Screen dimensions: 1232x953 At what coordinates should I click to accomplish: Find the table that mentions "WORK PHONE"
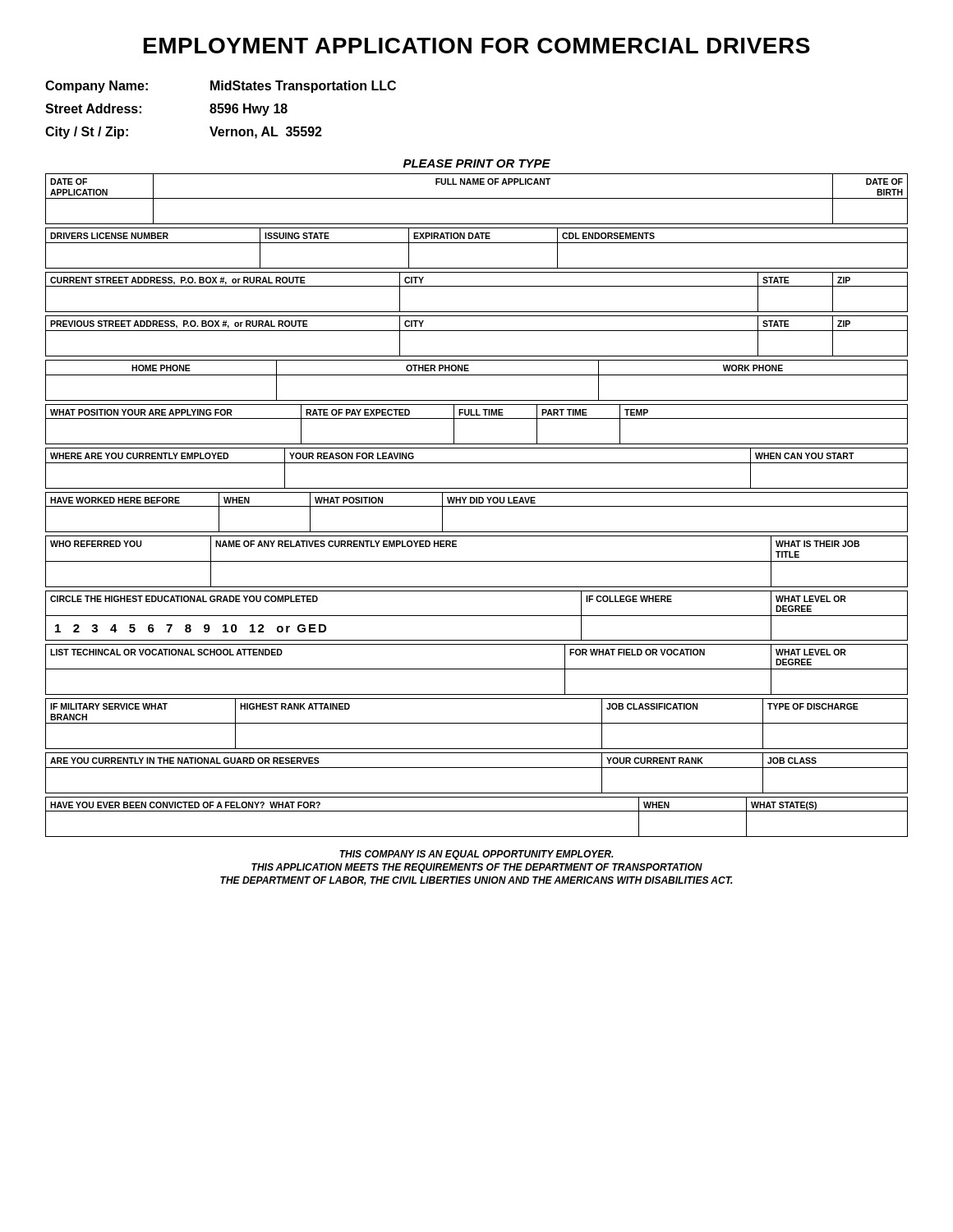tap(476, 380)
